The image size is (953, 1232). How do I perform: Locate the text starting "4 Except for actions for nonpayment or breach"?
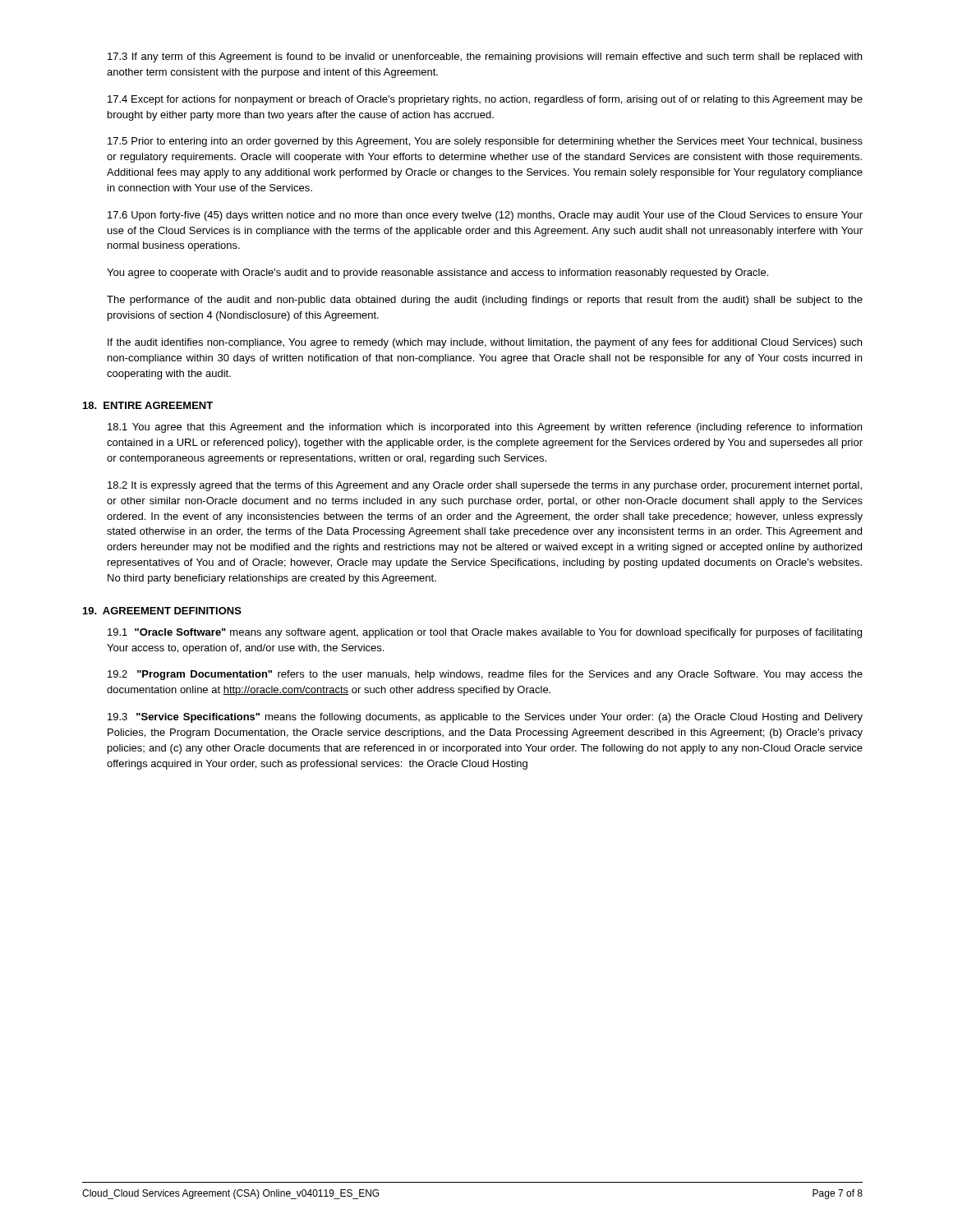pyautogui.click(x=485, y=106)
